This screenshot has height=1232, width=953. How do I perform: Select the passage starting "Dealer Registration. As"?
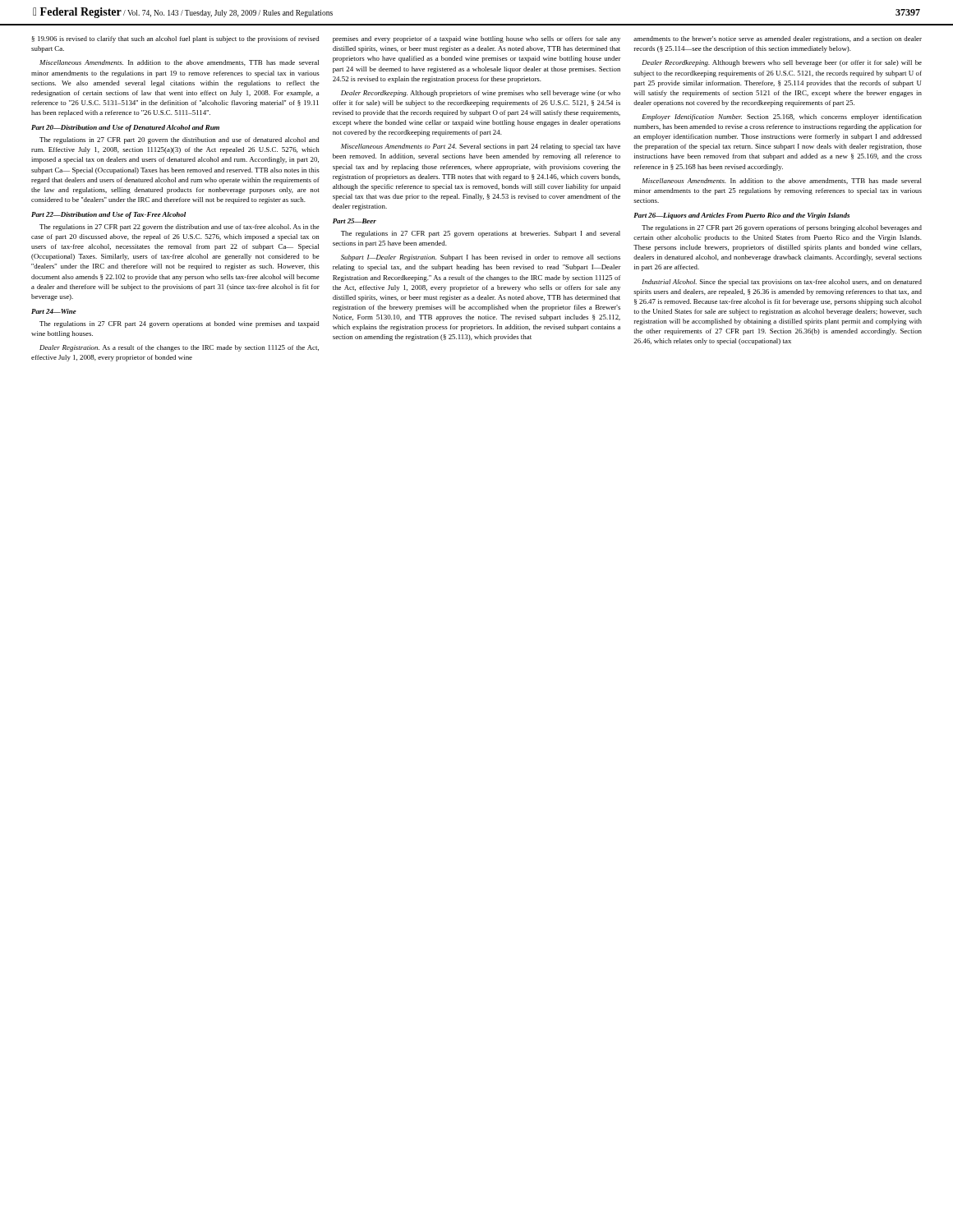point(175,353)
